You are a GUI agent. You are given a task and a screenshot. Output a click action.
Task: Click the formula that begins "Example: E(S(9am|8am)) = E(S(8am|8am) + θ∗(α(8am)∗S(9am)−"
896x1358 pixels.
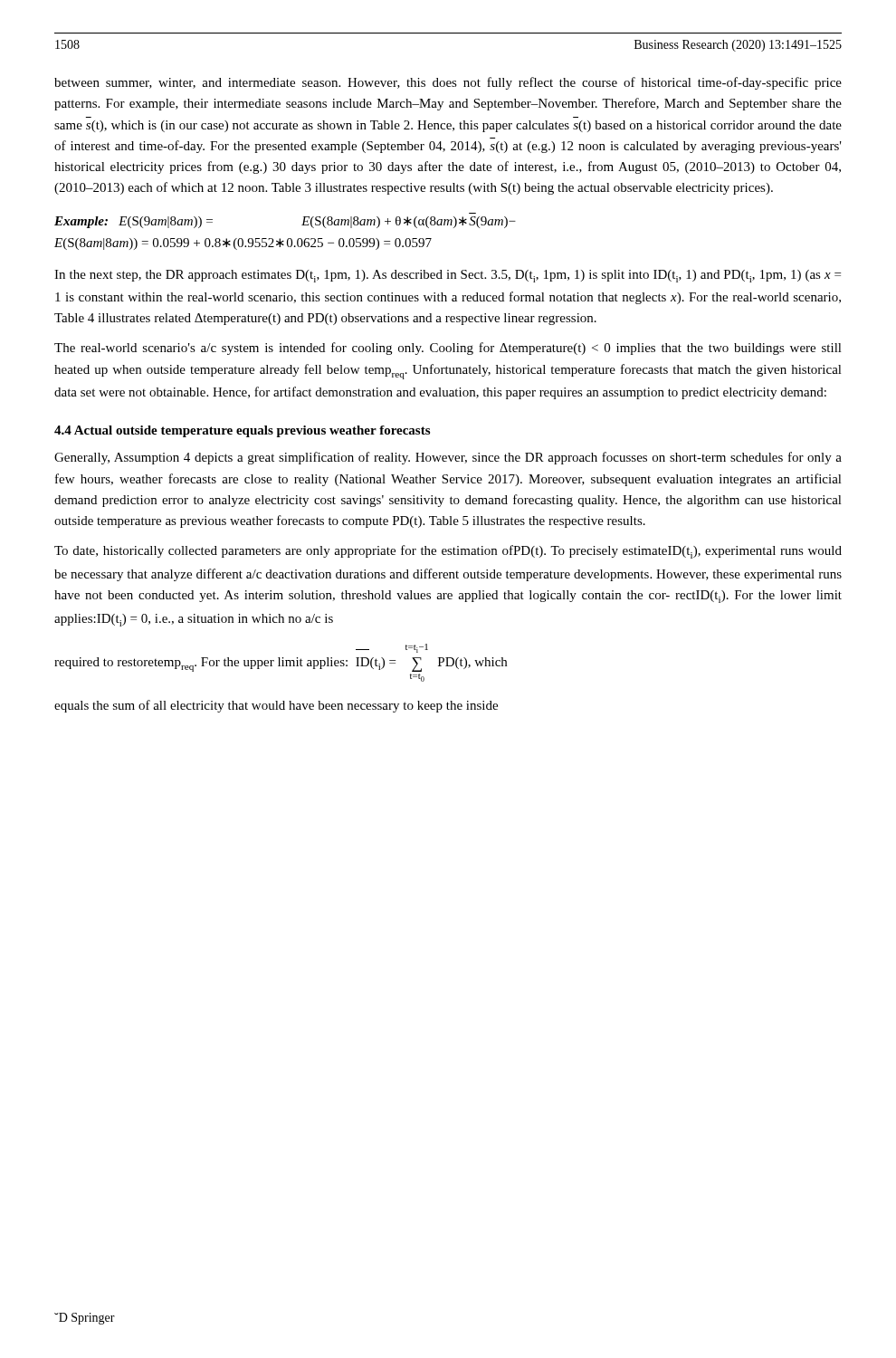tap(285, 231)
